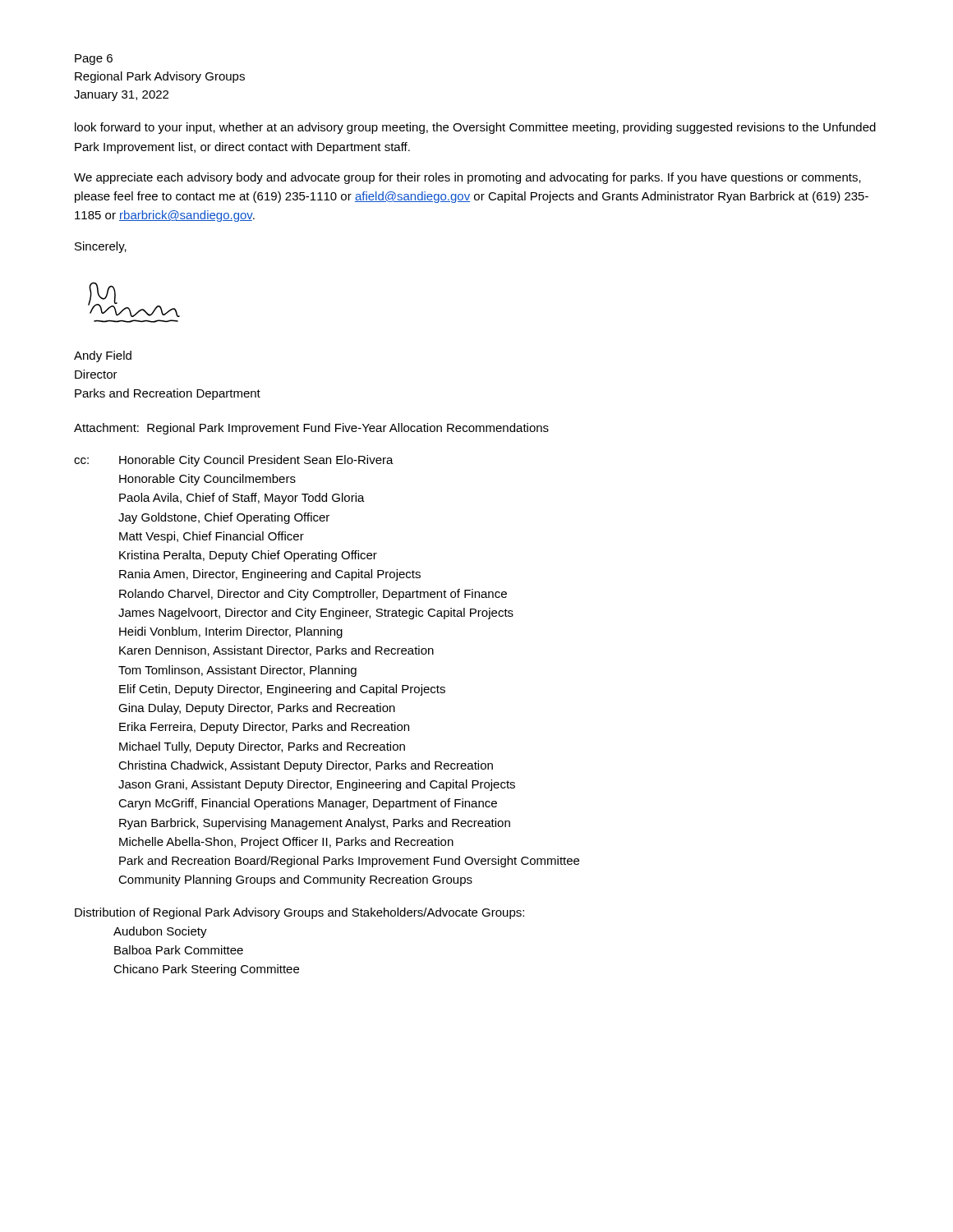Find the text block with the text "We appreciate each"
Screen dimensions: 1232x953
471,196
